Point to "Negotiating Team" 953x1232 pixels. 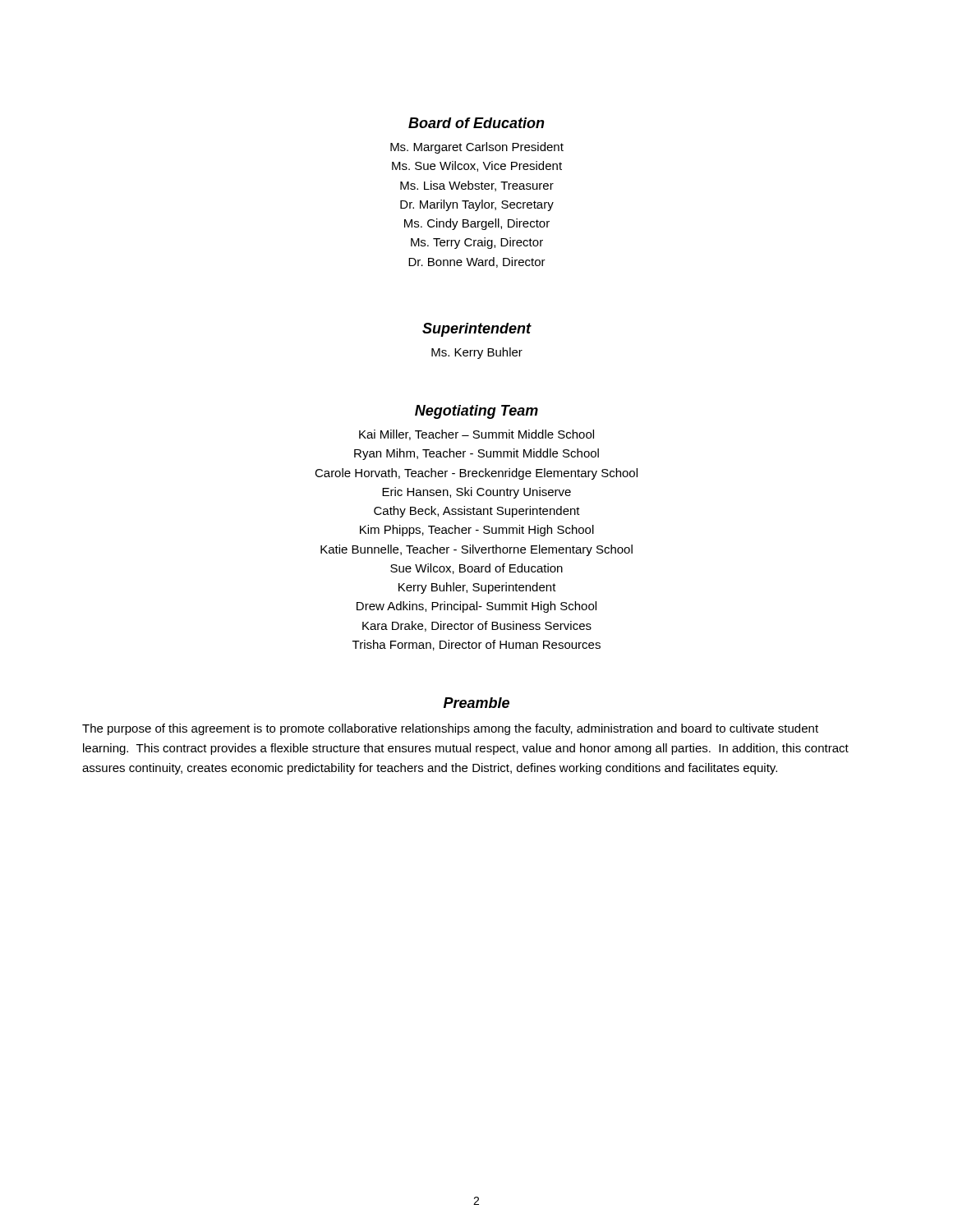point(476,411)
